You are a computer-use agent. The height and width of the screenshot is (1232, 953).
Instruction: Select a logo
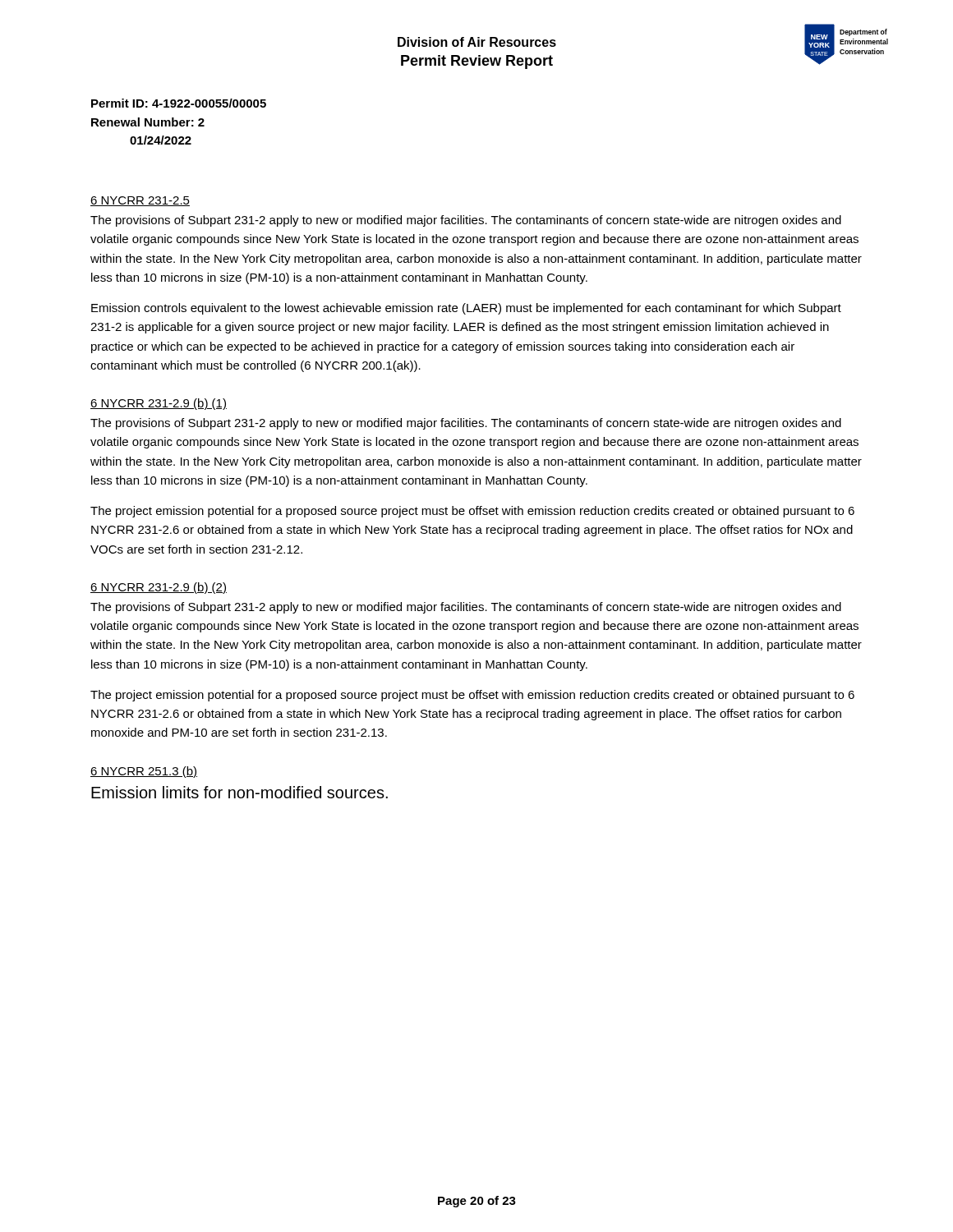(850, 47)
